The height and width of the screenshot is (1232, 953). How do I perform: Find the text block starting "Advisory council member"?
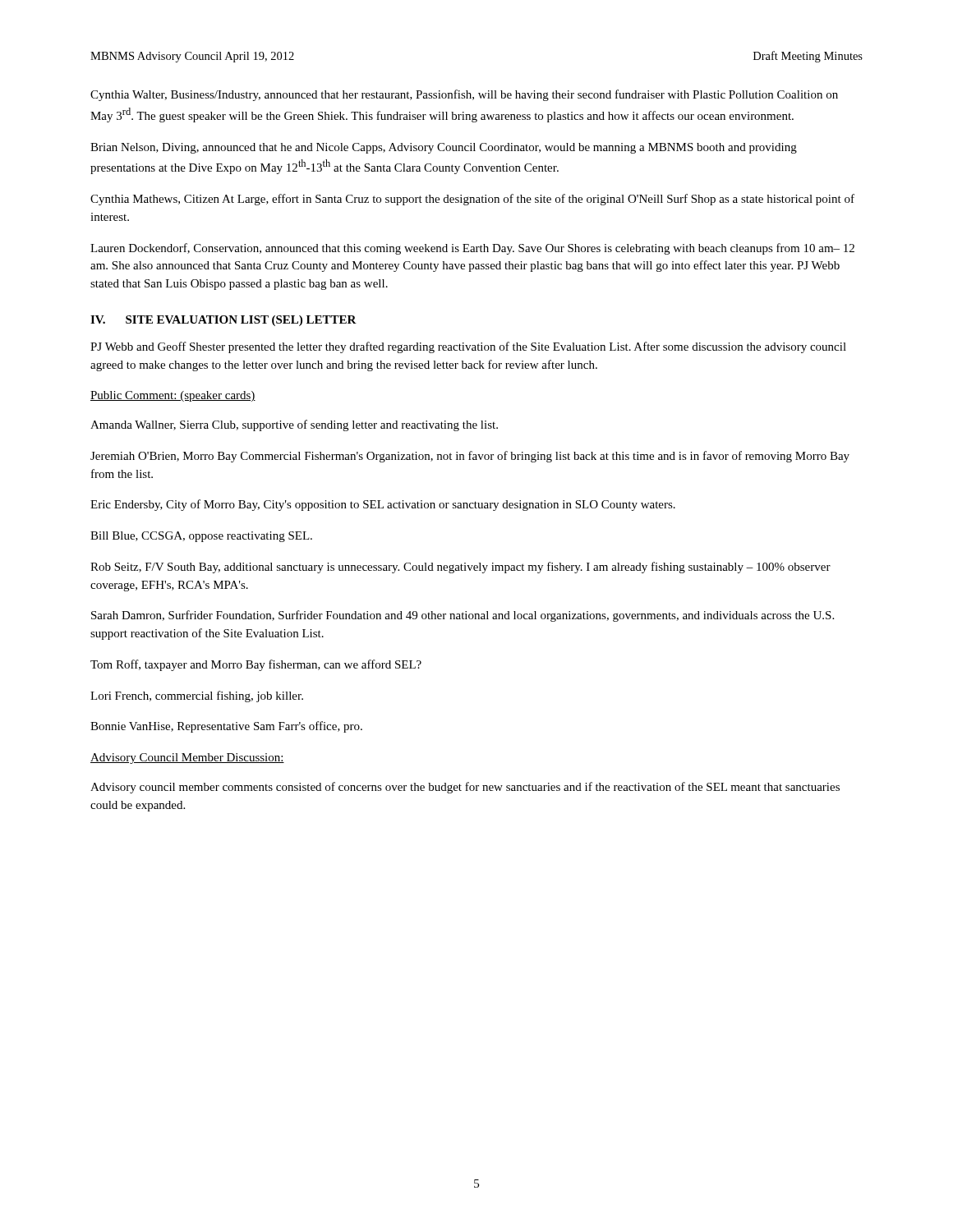[x=465, y=796]
